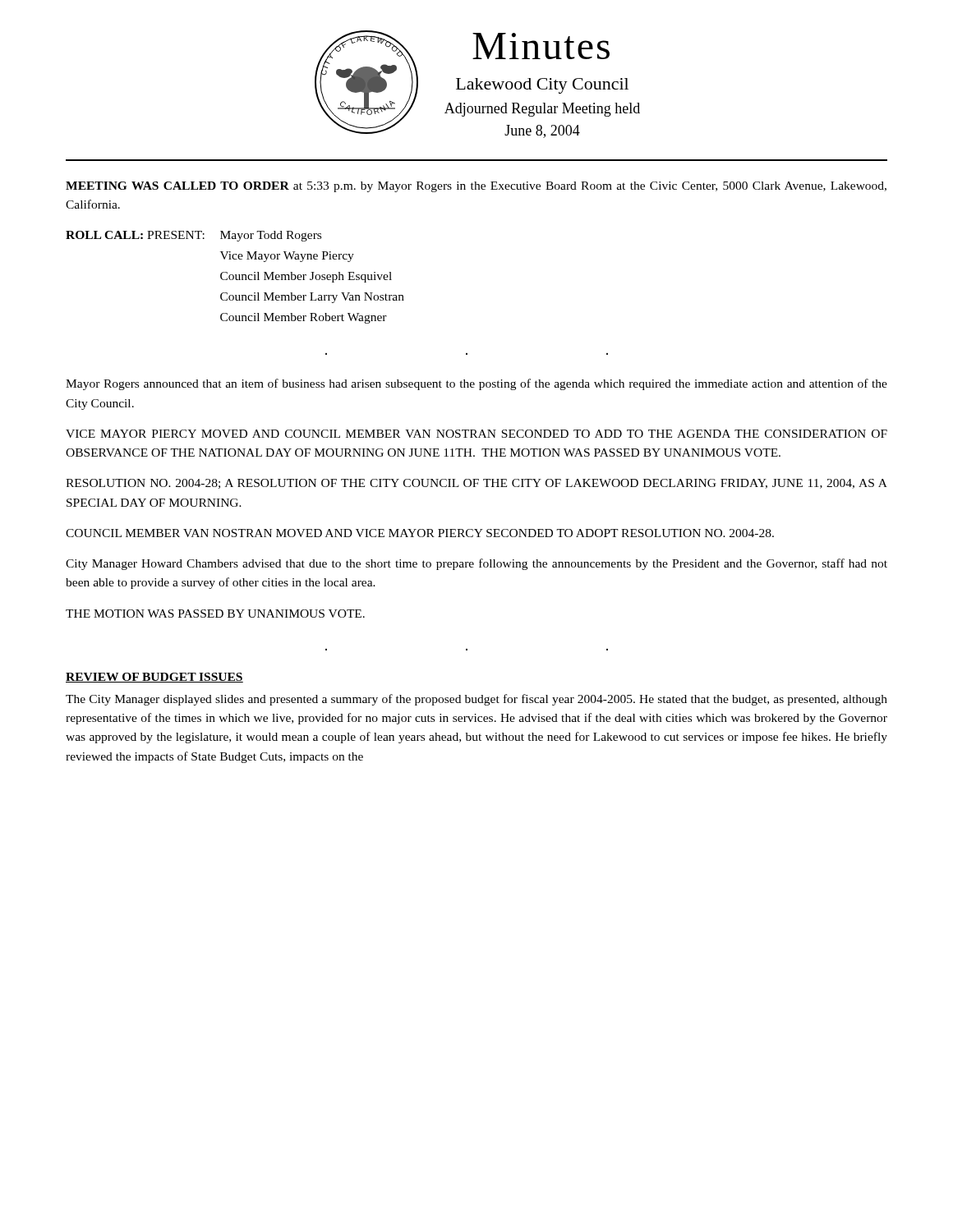Image resolution: width=953 pixels, height=1232 pixels.
Task: Locate the block of text that opens with "MEETING WAS CALLED"
Action: tap(476, 195)
